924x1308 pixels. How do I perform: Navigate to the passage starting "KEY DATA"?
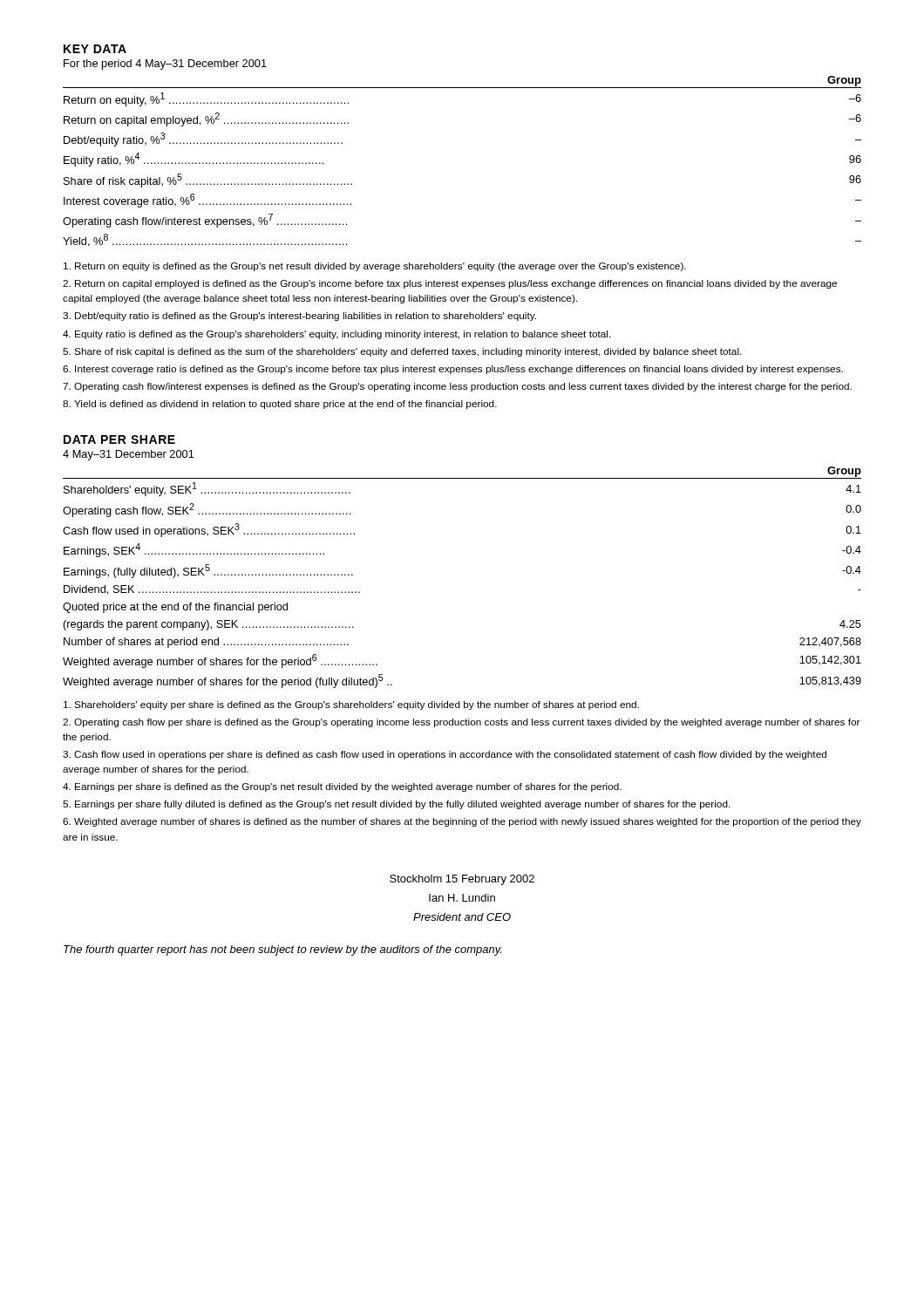95,49
